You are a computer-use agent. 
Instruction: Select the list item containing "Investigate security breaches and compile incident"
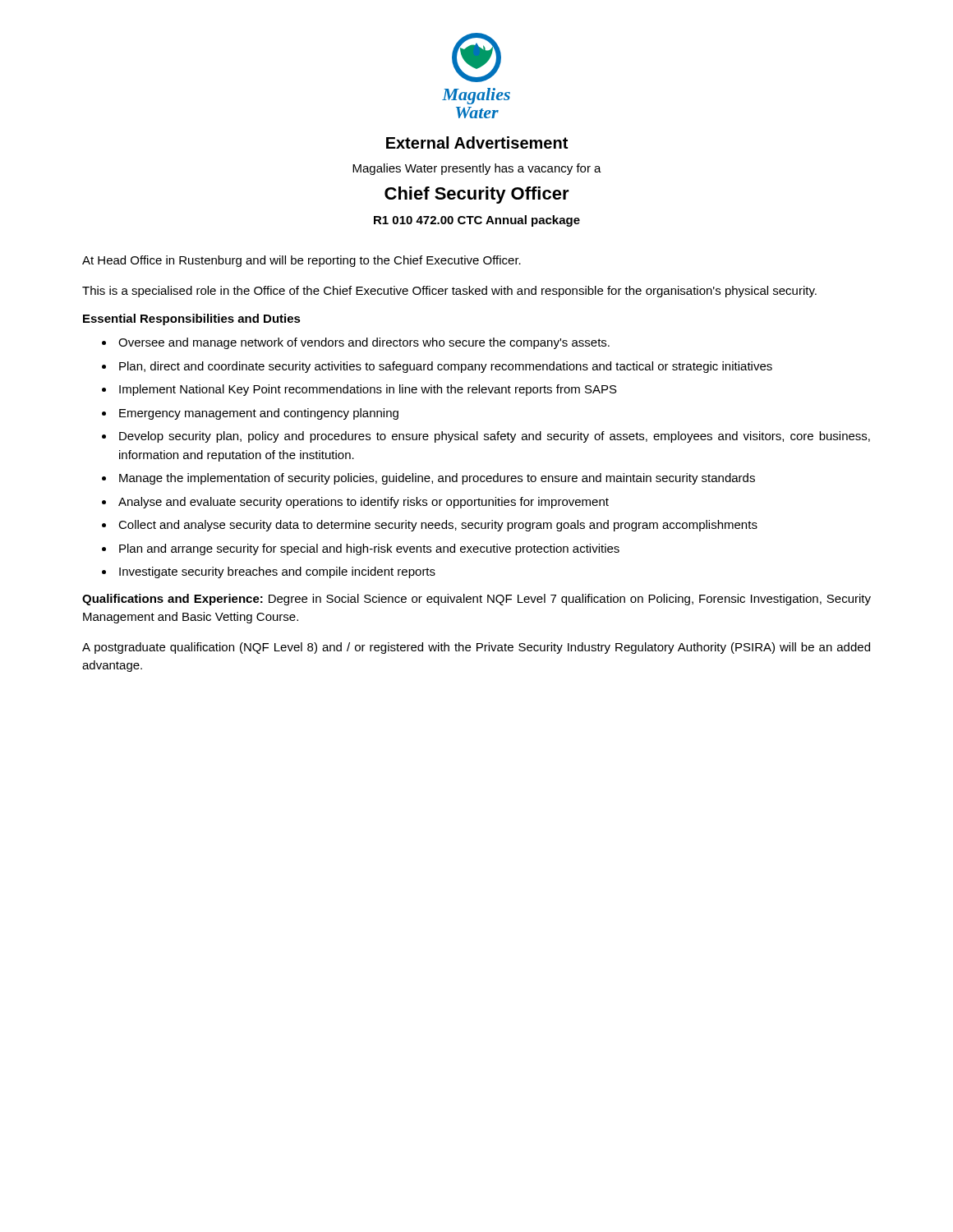click(277, 571)
